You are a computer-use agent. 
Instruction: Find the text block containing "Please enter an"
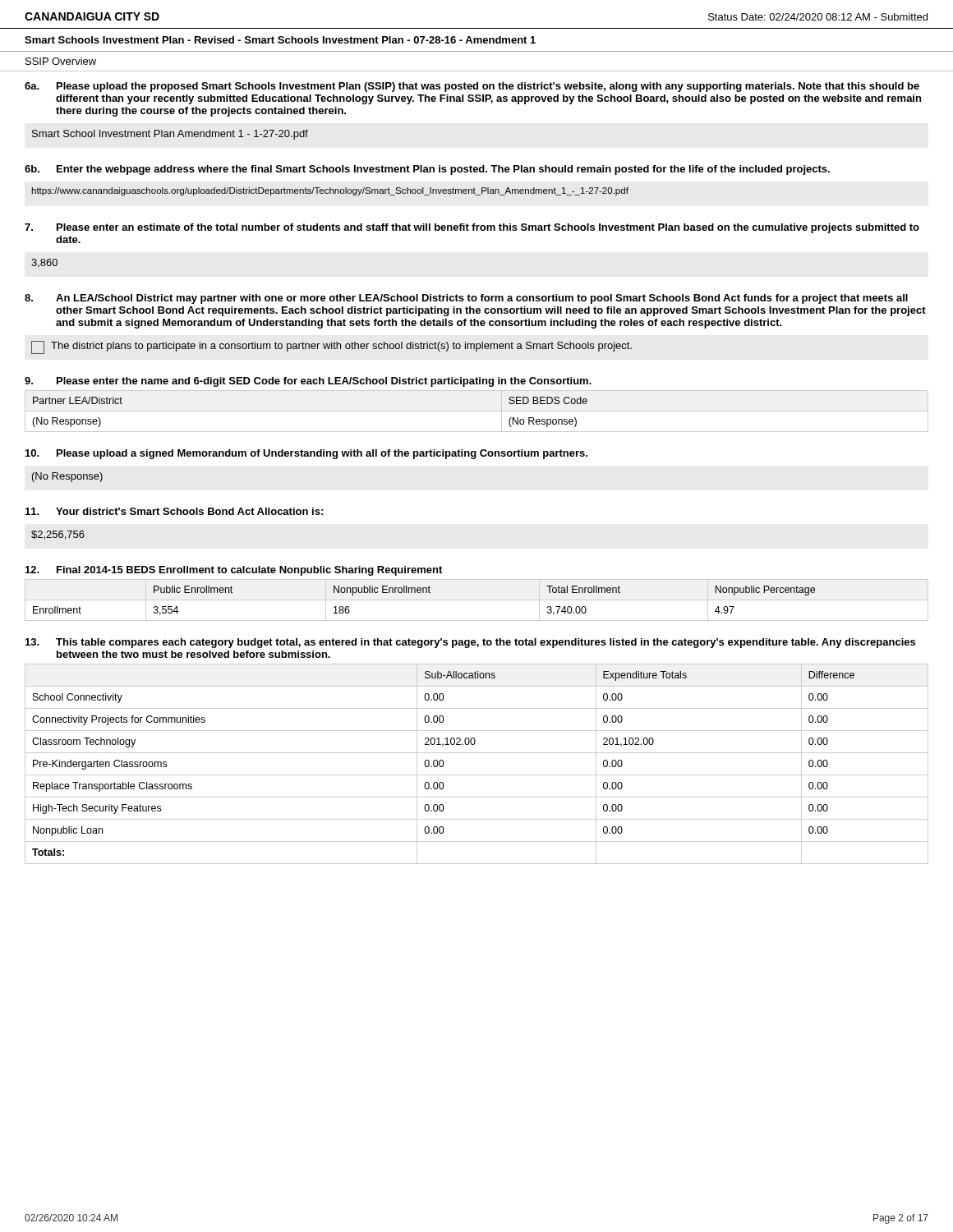tap(476, 233)
